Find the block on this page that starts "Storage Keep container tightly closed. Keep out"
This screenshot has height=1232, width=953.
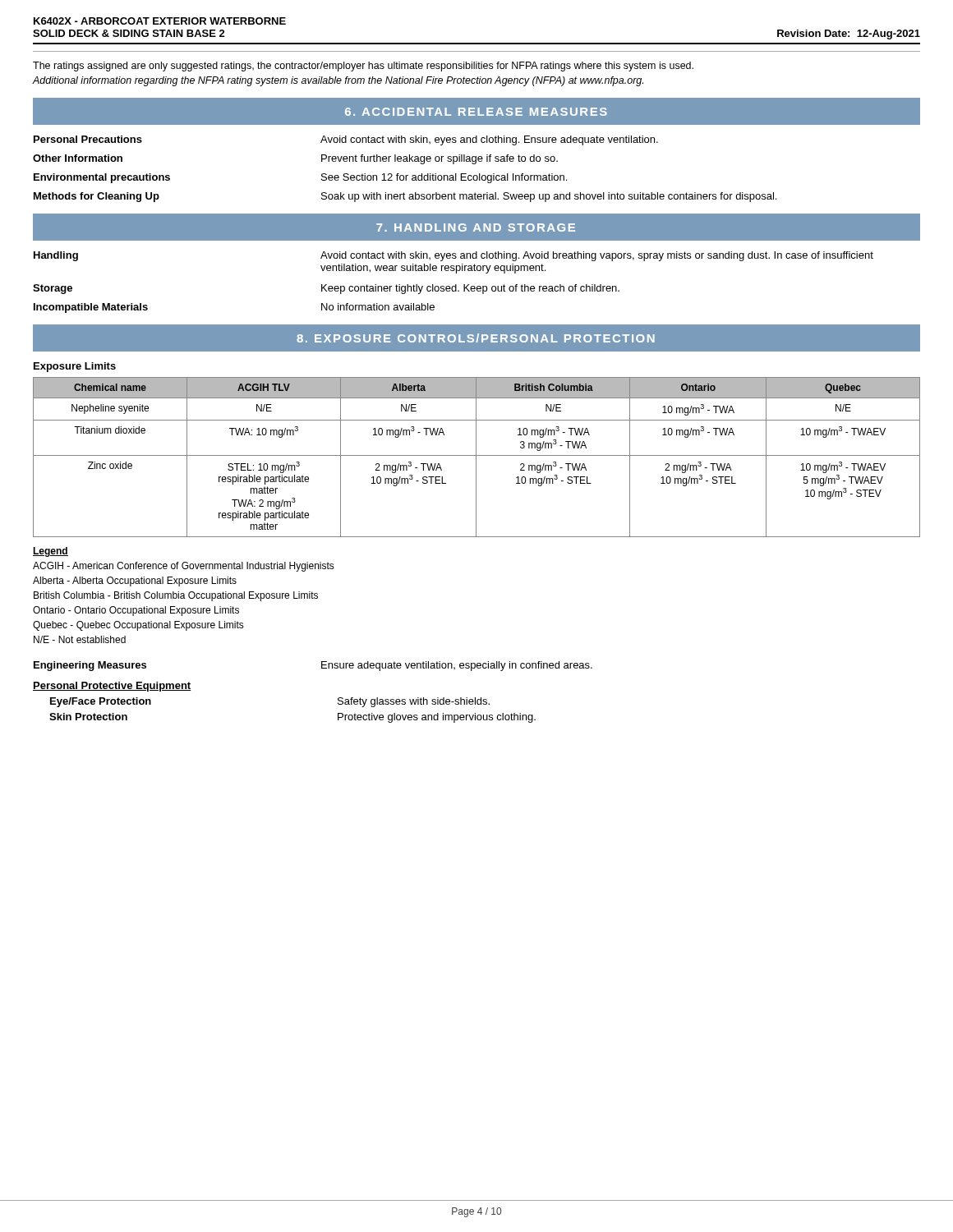[x=476, y=288]
